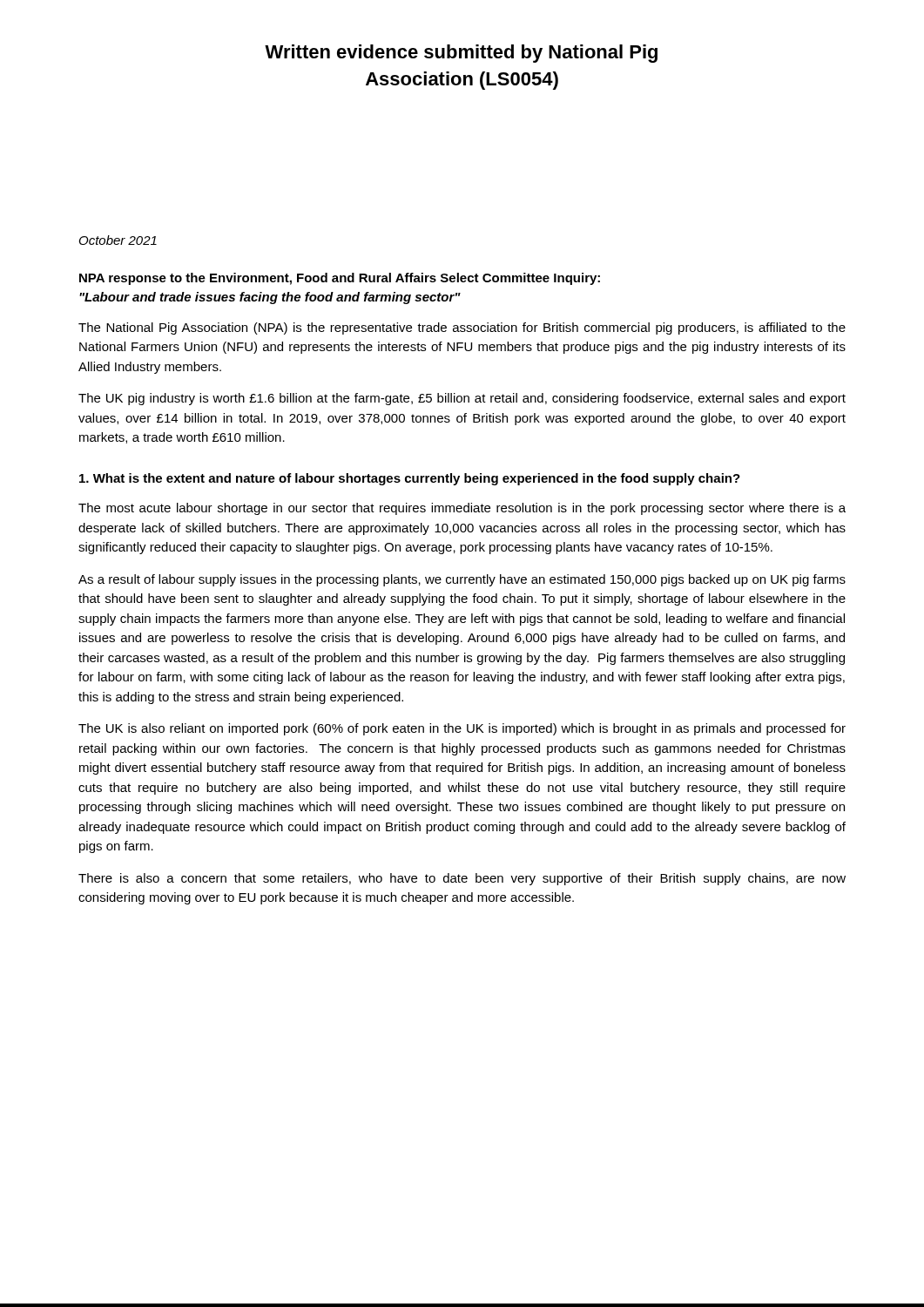
Task: Select the block starting "The National Pig Association"
Action: pyautogui.click(x=462, y=346)
